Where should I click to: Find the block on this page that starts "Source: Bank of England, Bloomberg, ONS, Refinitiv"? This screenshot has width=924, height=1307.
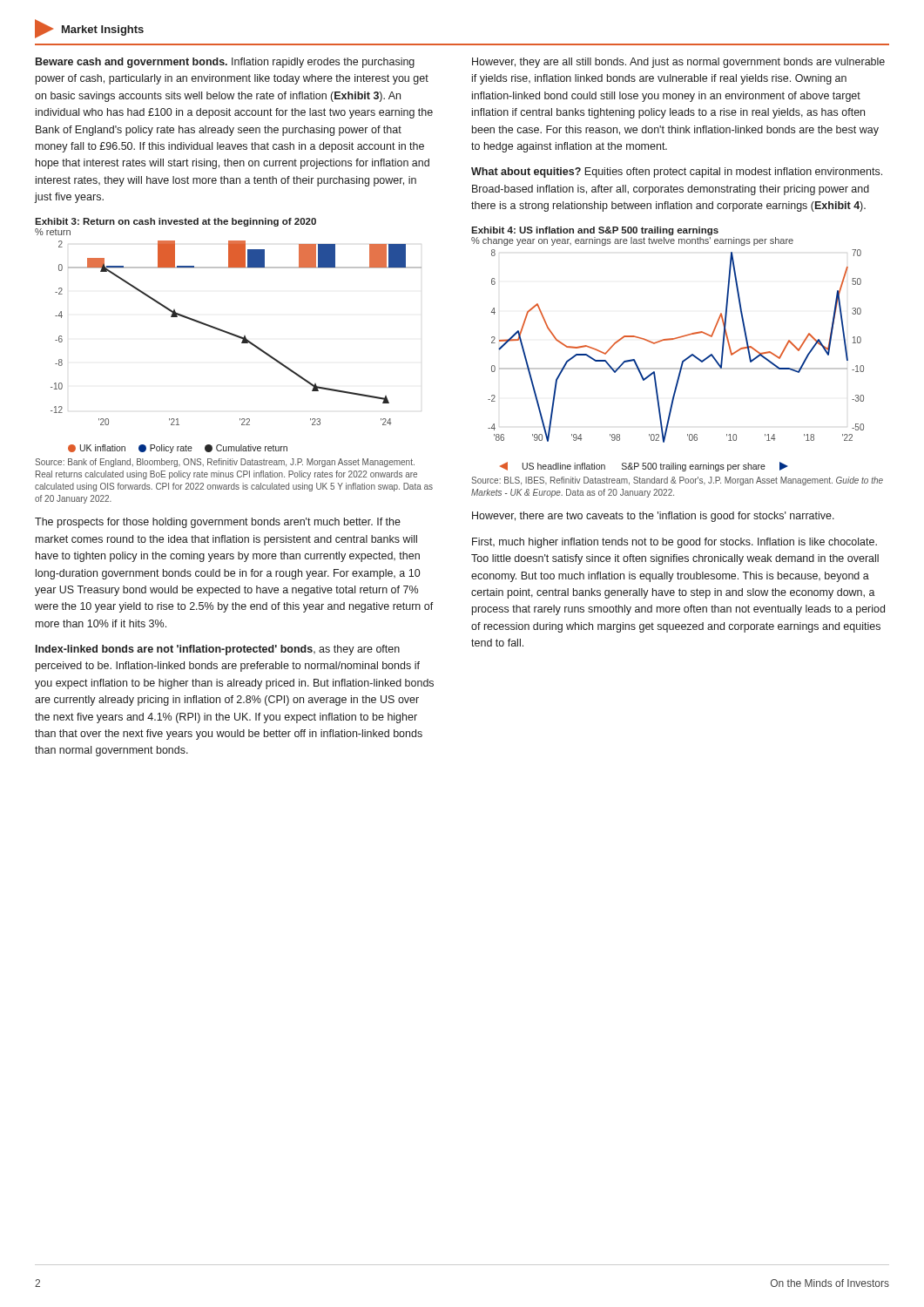coord(234,481)
